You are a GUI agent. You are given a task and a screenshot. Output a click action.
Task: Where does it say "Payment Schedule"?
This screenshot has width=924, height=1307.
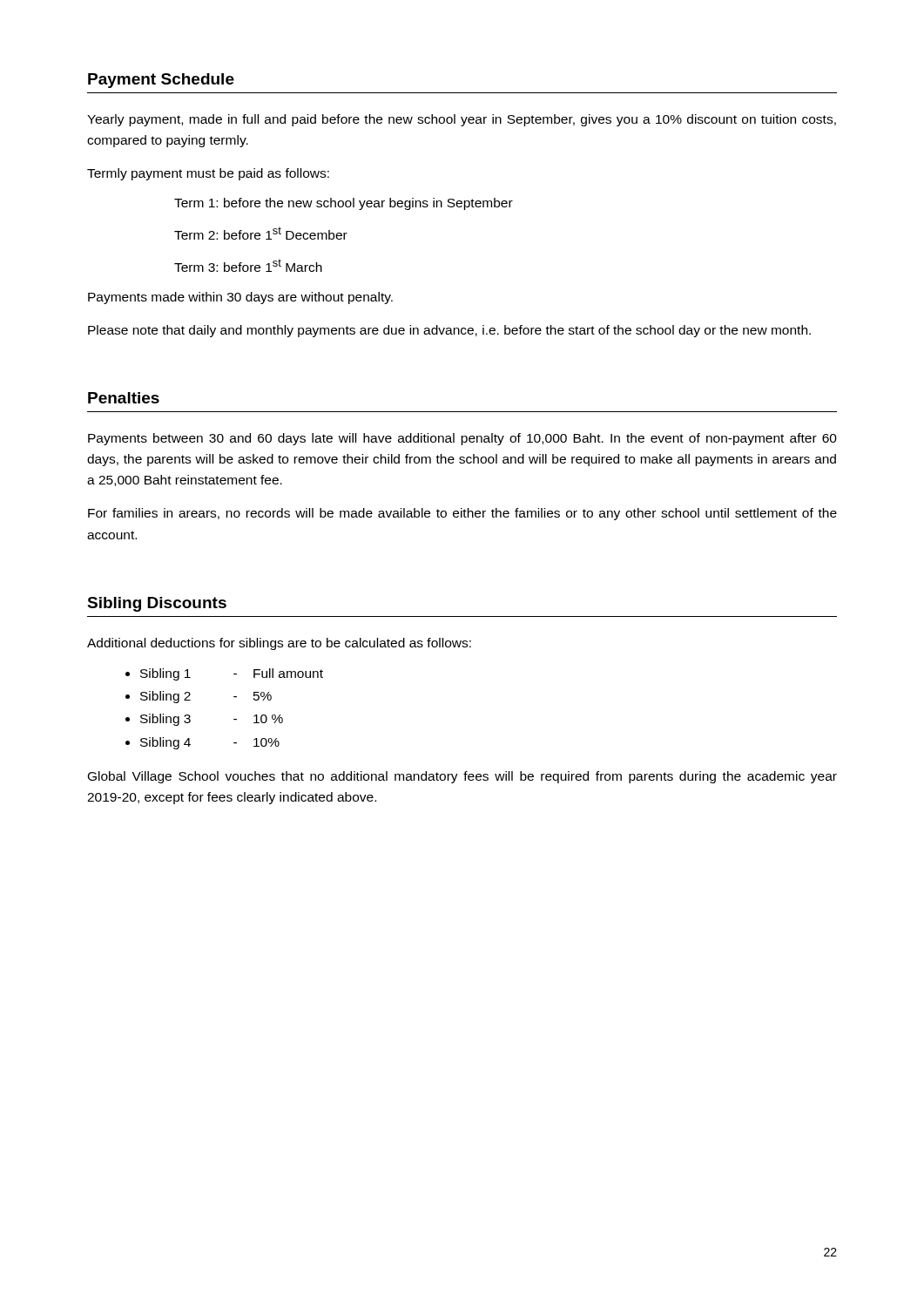[x=462, y=81]
